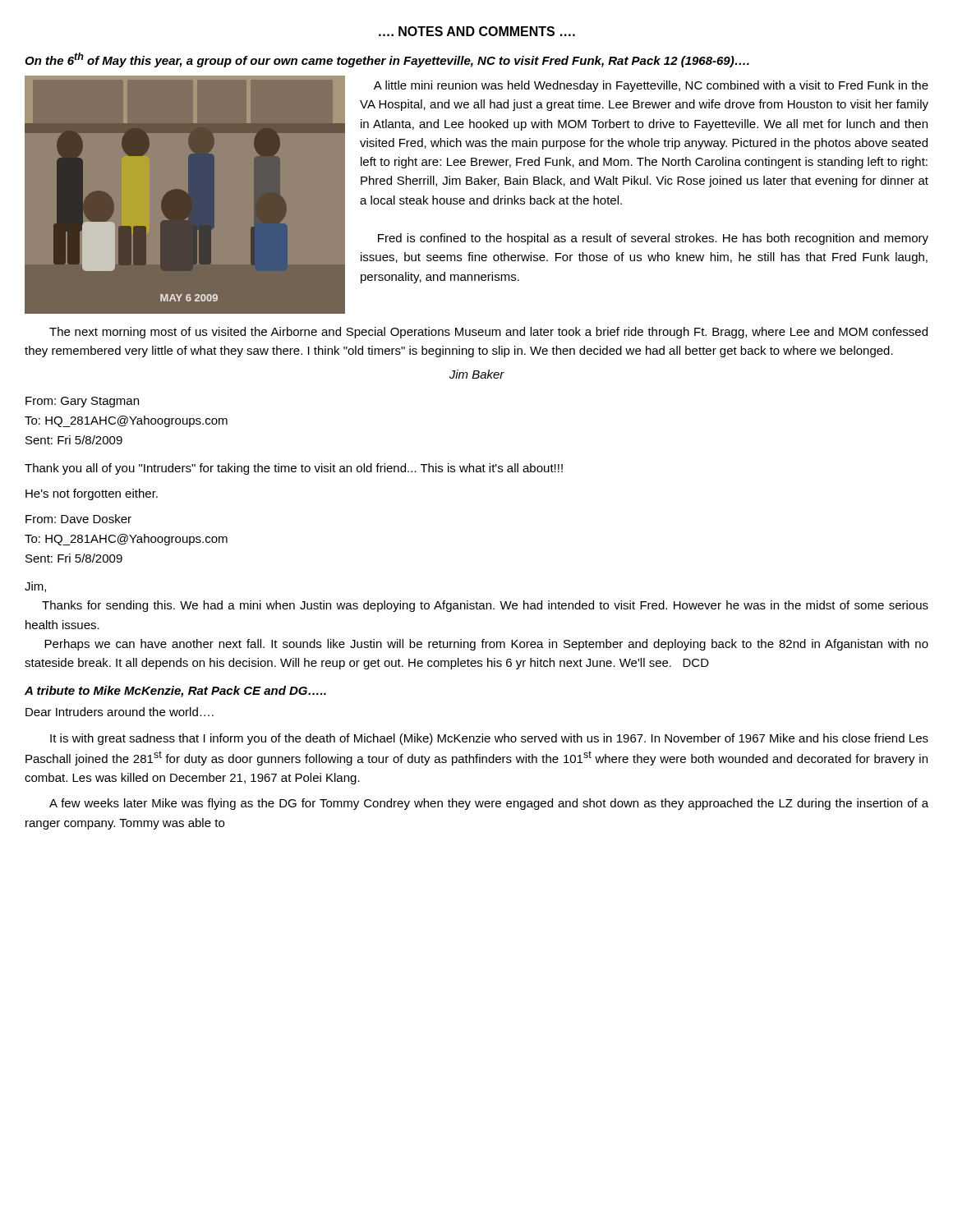Click on the text block containing "A few weeks later"
The width and height of the screenshot is (953, 1232).
click(x=476, y=813)
